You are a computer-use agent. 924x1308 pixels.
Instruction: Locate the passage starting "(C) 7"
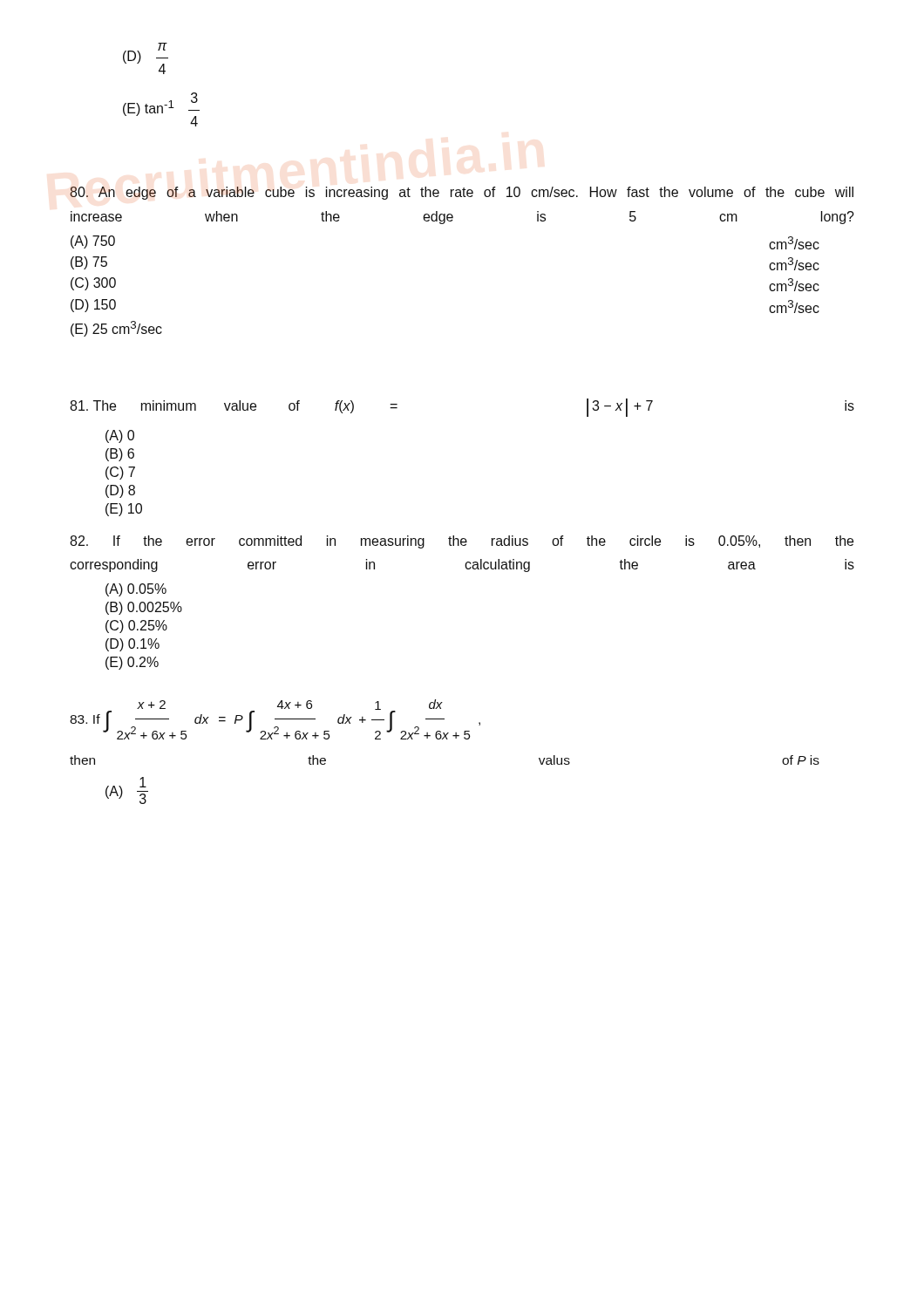coord(120,472)
